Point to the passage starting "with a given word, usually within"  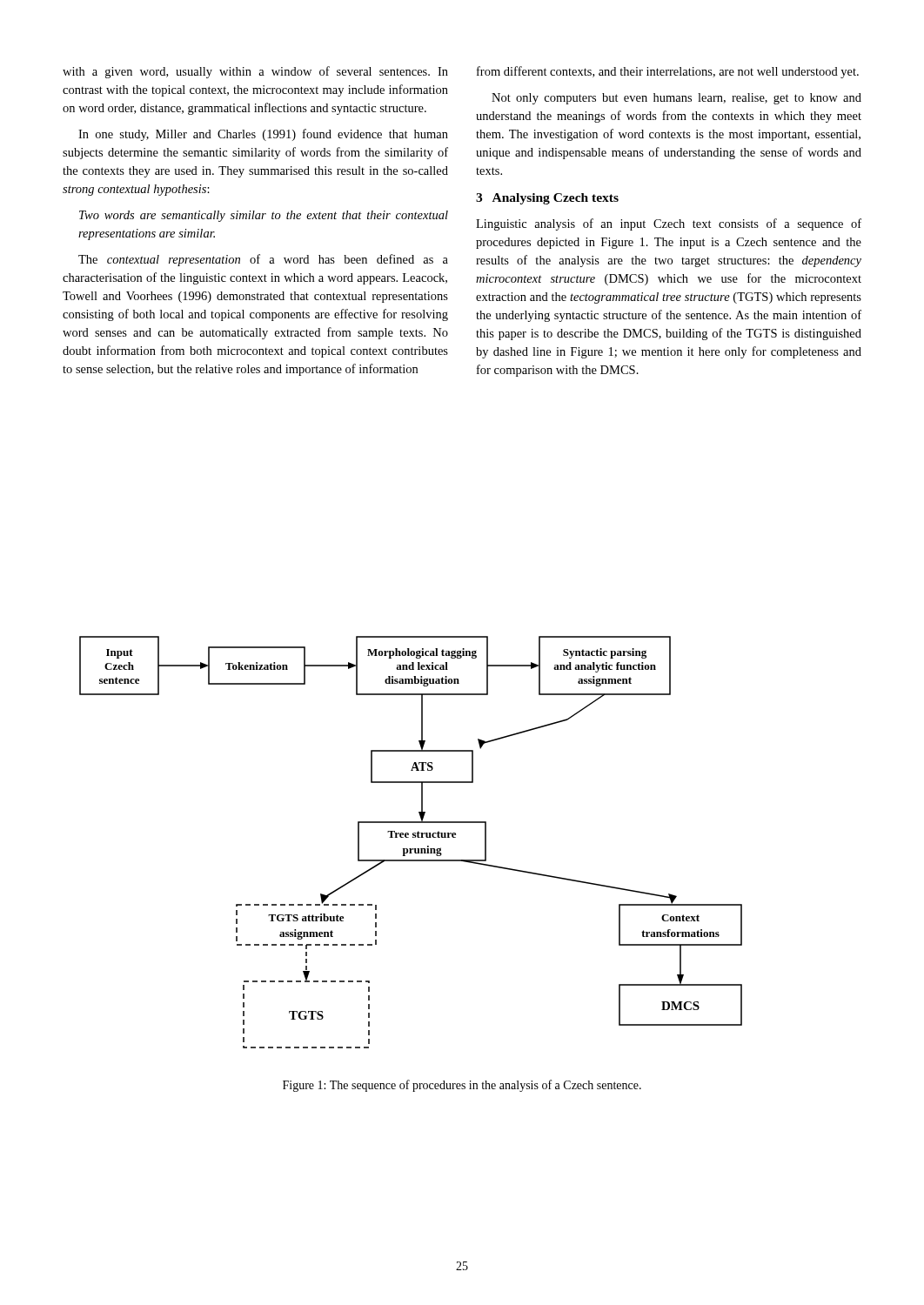point(255,221)
